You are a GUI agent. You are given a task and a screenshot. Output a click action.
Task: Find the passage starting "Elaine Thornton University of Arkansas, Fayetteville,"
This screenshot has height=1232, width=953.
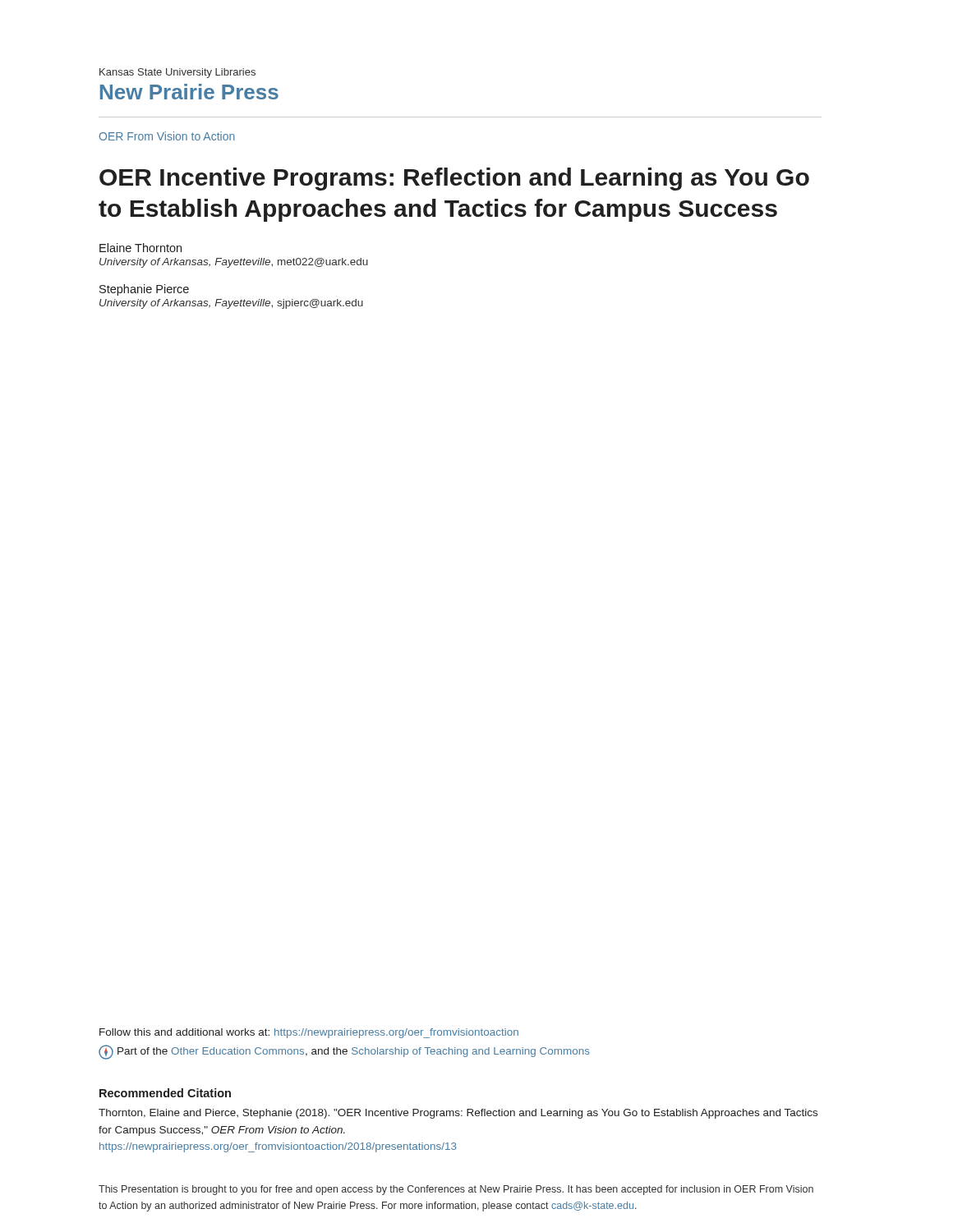click(140, 248)
